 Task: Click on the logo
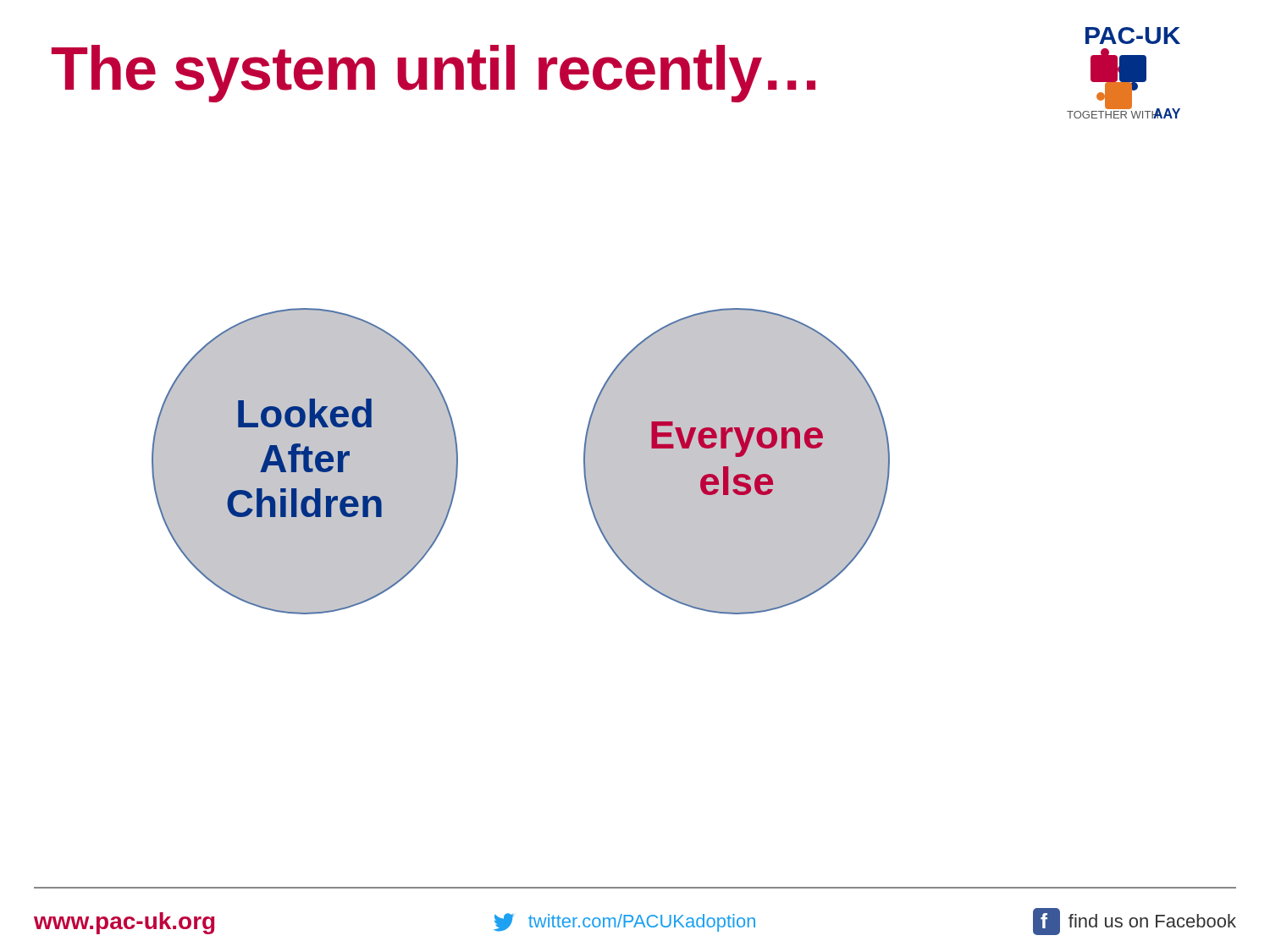[x=1143, y=74]
